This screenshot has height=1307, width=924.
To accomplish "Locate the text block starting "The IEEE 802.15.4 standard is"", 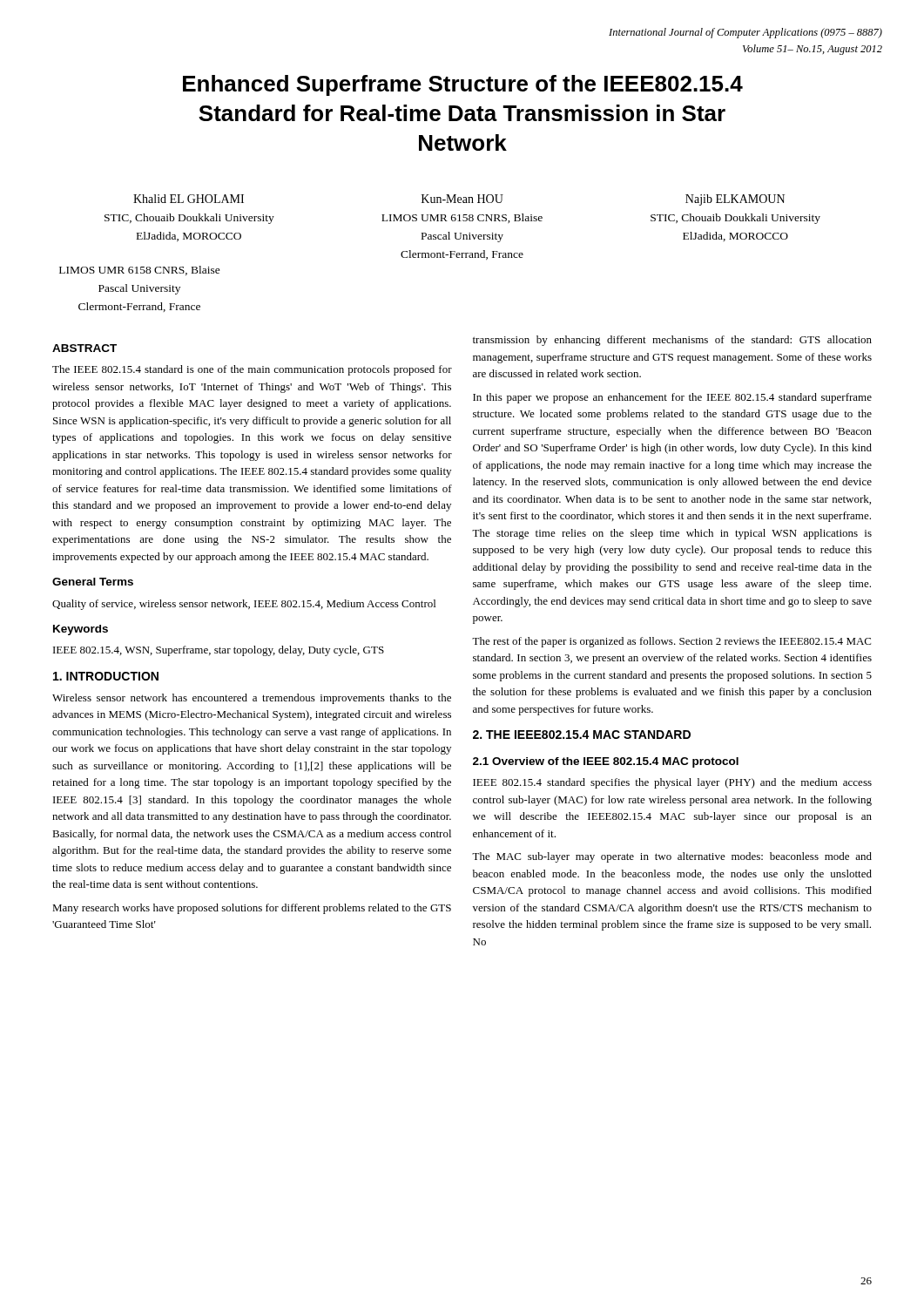I will [x=252, y=463].
